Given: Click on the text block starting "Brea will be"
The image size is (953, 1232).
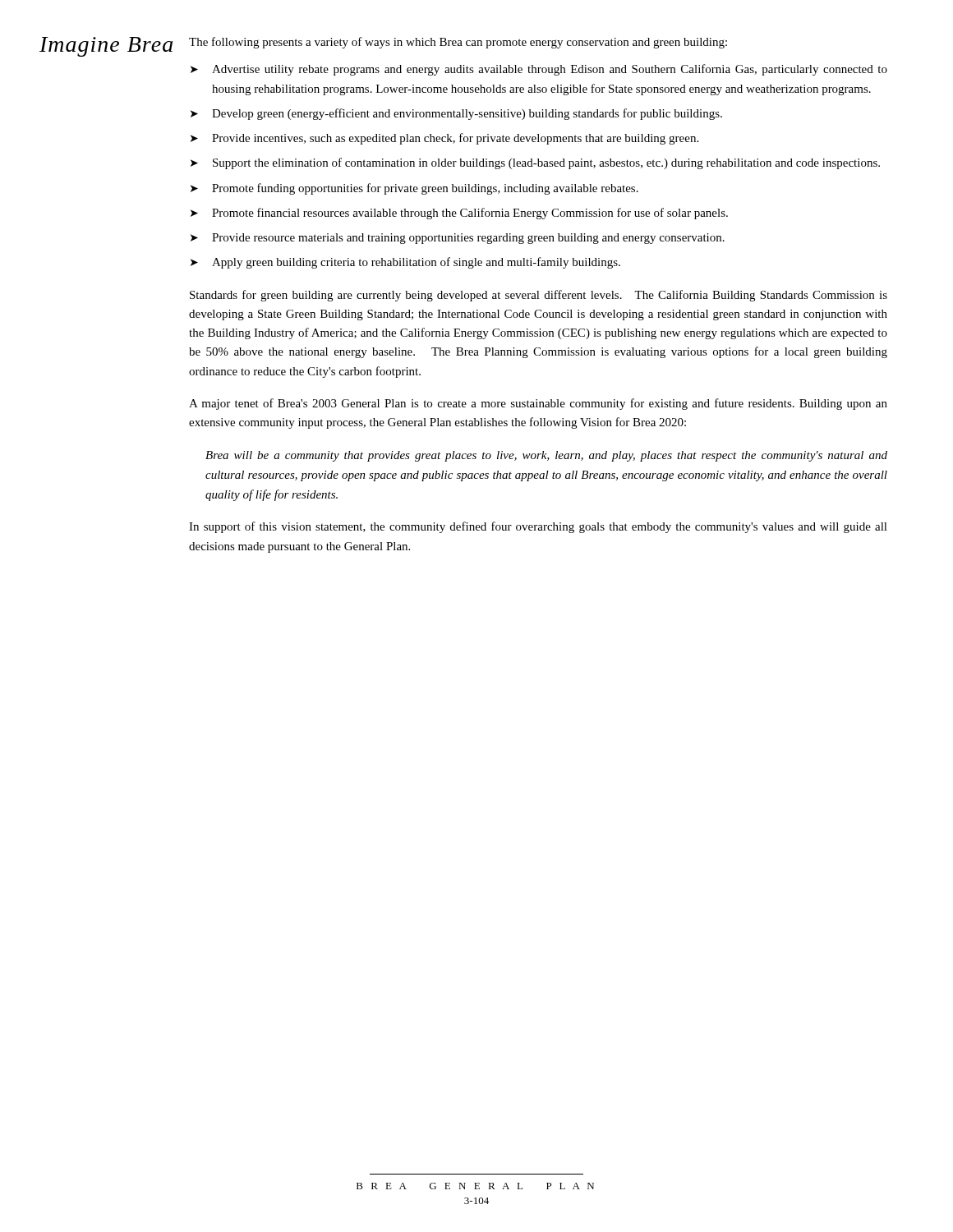Looking at the screenshot, I should click(546, 475).
